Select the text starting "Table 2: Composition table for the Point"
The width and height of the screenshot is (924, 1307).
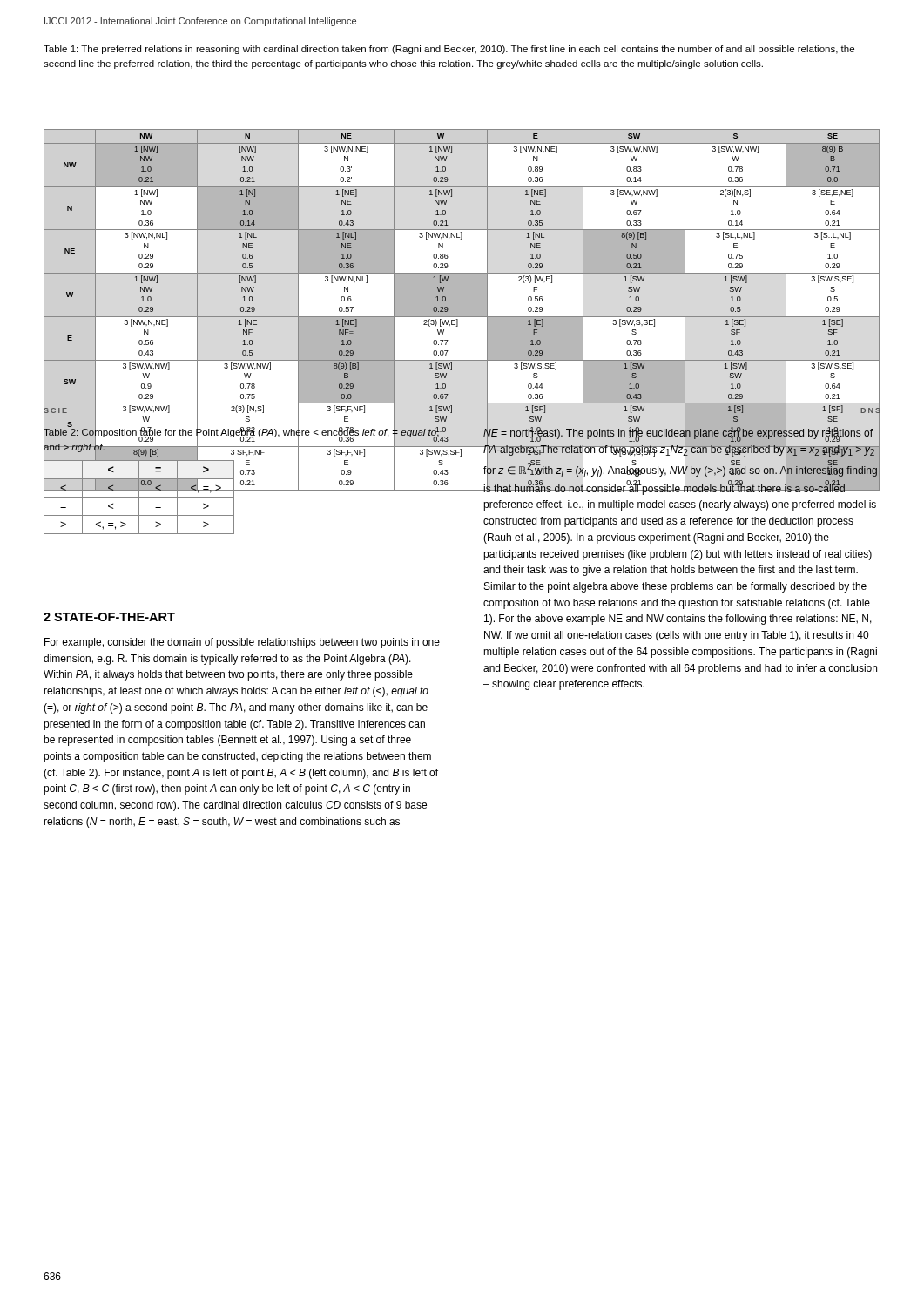pyautogui.click(x=241, y=439)
